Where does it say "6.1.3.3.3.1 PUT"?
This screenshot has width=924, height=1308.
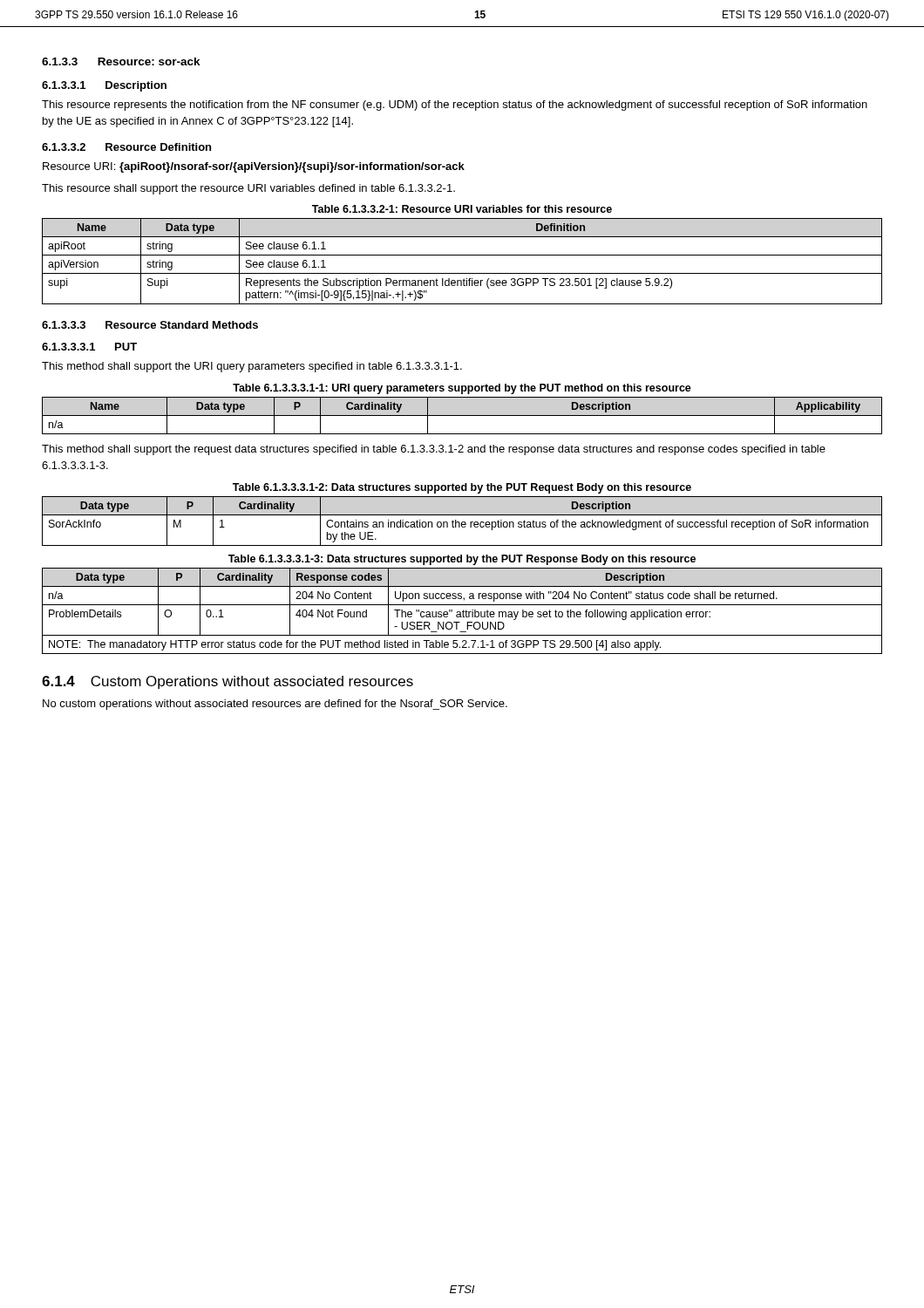(x=89, y=347)
